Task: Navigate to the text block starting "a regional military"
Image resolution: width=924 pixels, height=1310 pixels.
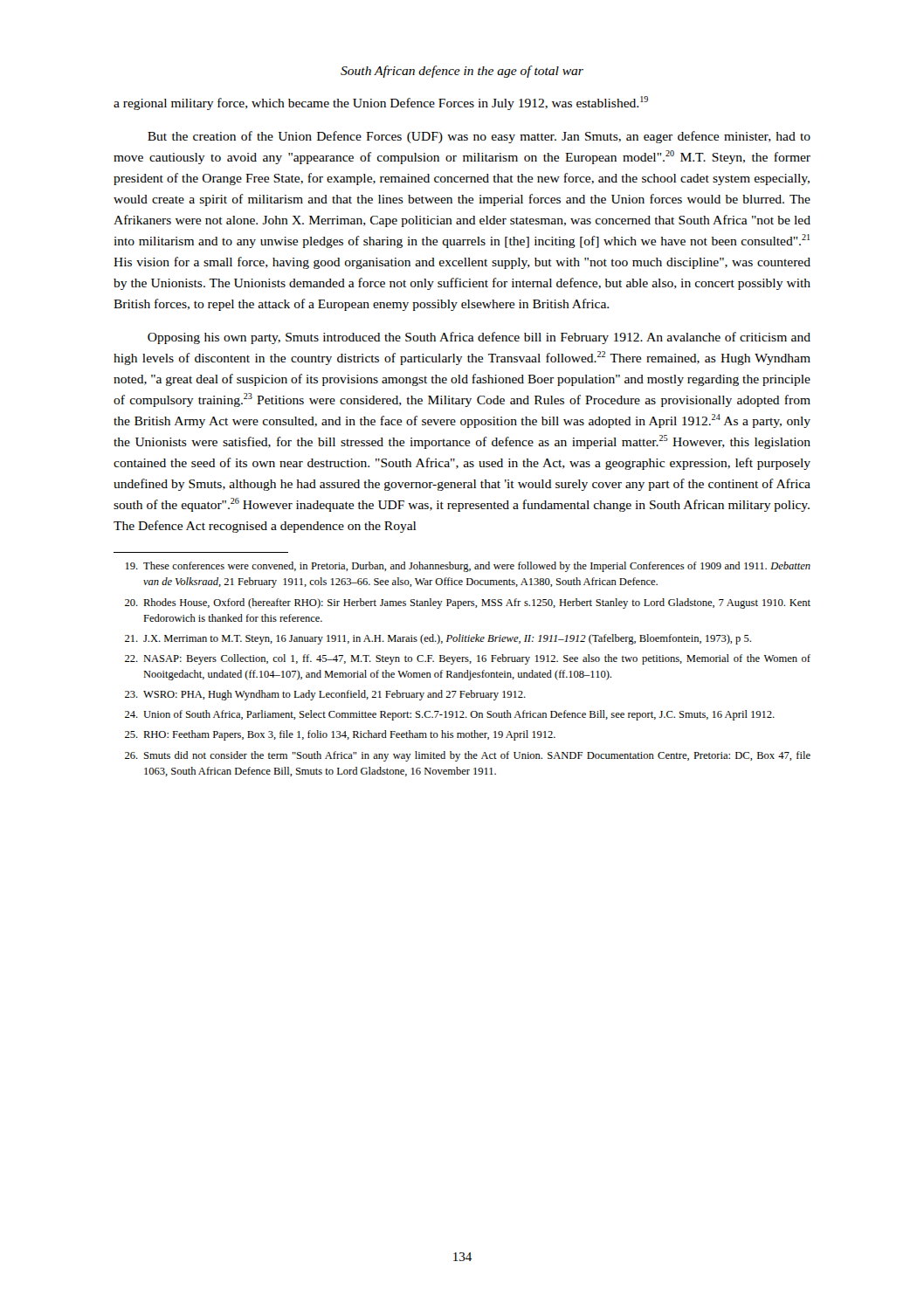Action: pyautogui.click(x=462, y=103)
